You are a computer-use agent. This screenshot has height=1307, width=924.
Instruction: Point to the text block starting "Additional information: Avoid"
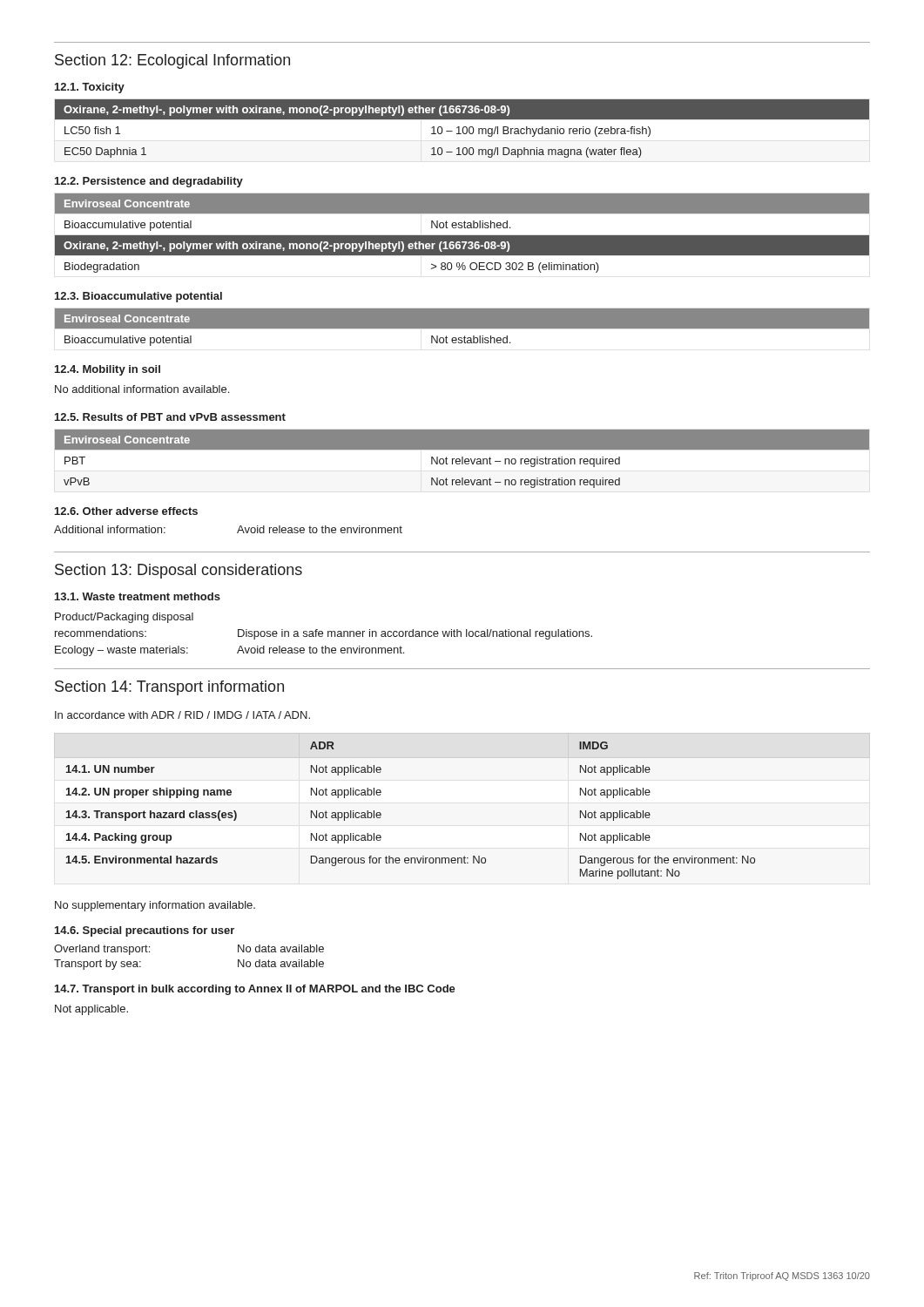coord(228,529)
